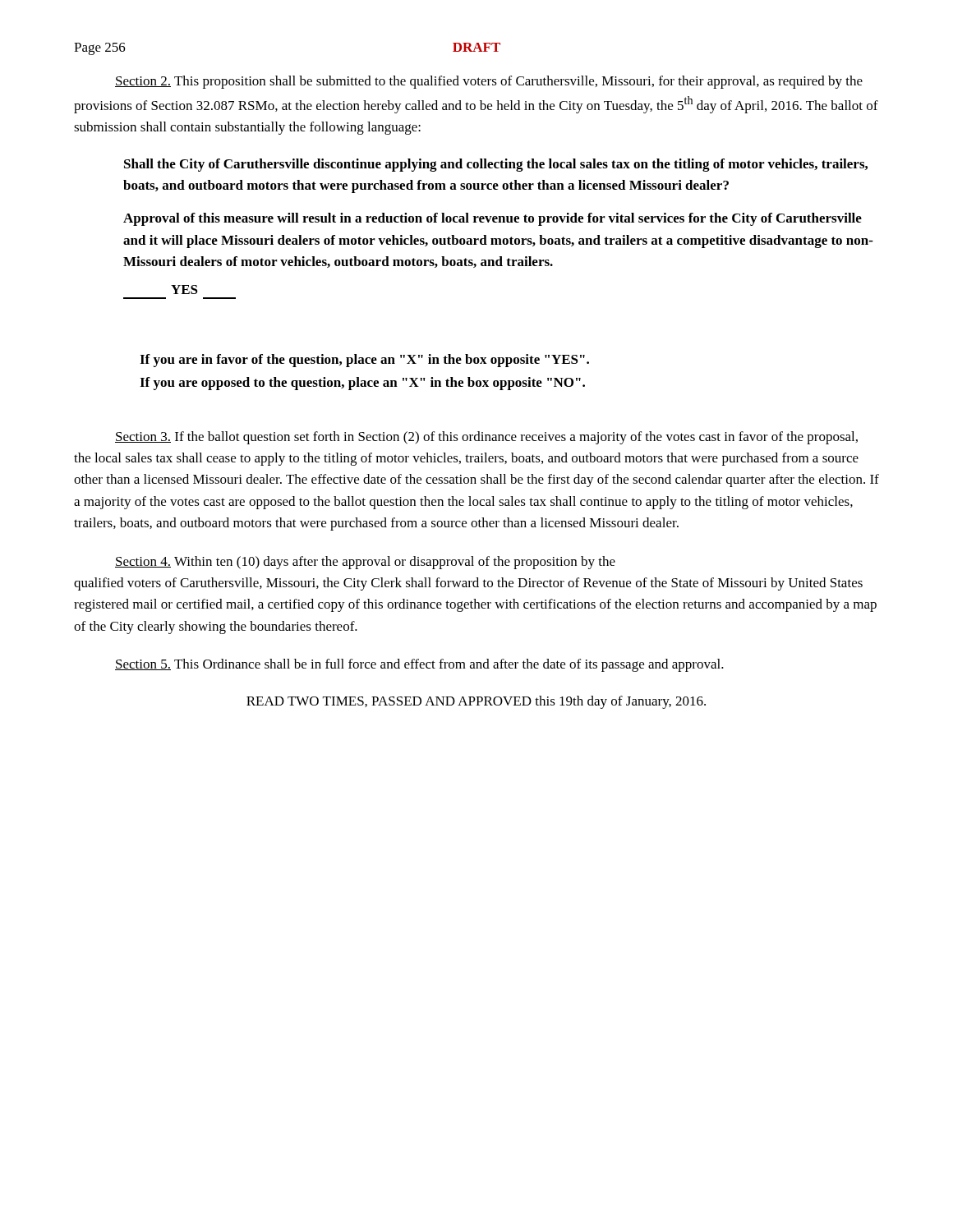953x1232 pixels.
Task: Select the text block with the text "READ TWO TIMES, PASSED AND APPROVED this 19th"
Action: coord(476,701)
